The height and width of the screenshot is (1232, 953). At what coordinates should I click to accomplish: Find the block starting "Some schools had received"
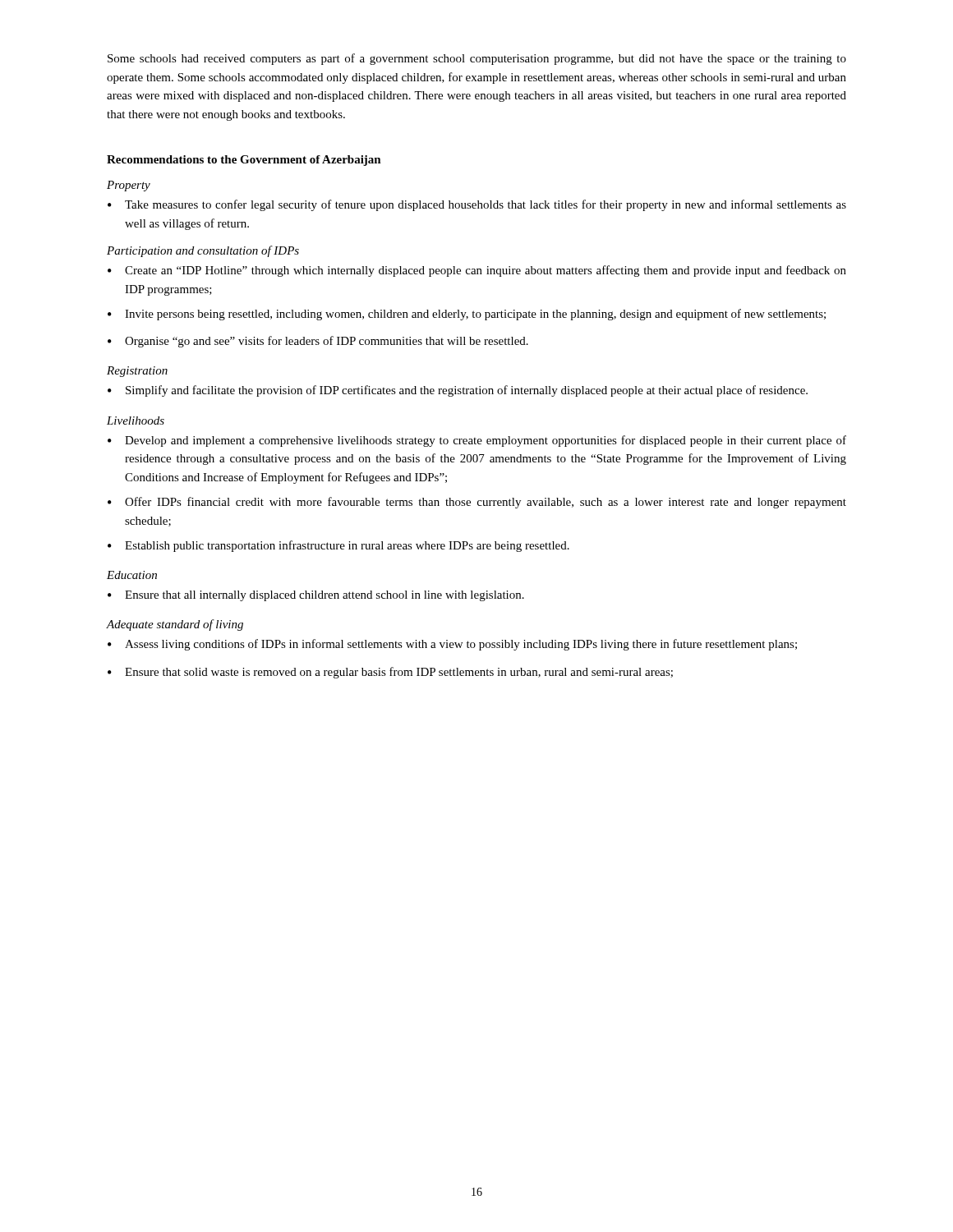click(476, 86)
